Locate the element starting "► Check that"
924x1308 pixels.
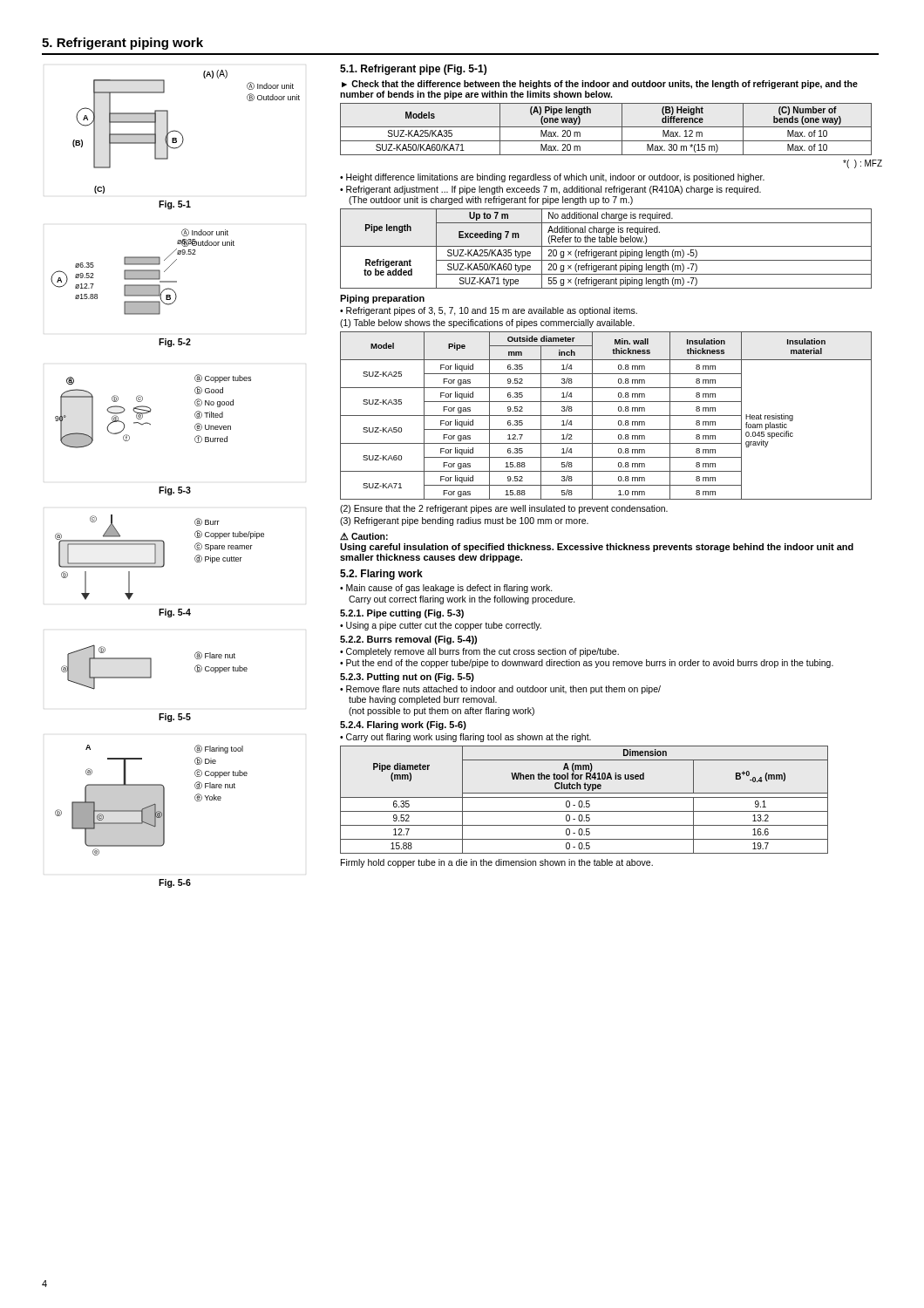[x=599, y=89]
